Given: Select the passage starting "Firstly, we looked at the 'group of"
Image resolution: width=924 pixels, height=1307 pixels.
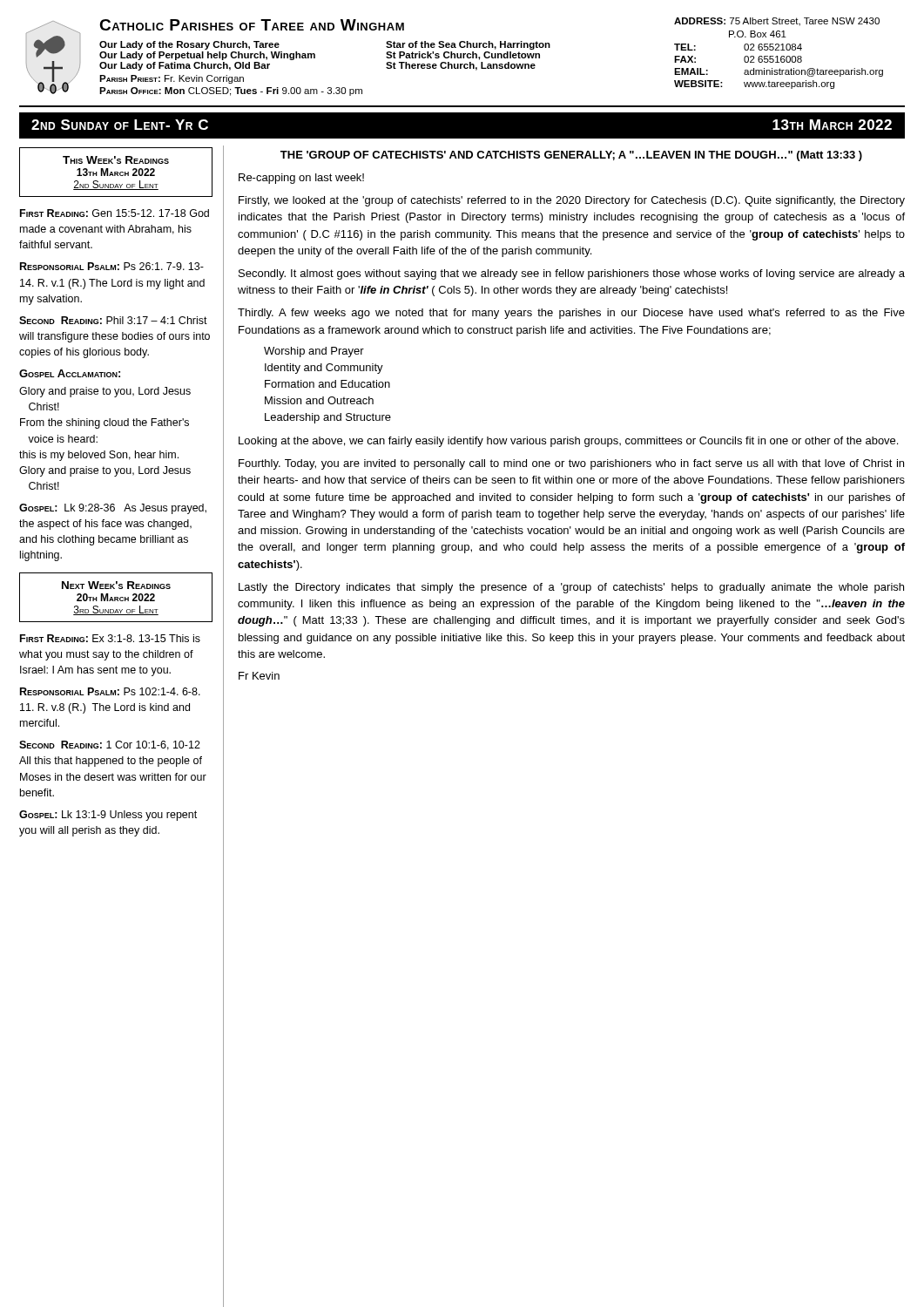Looking at the screenshot, I should click(x=571, y=225).
